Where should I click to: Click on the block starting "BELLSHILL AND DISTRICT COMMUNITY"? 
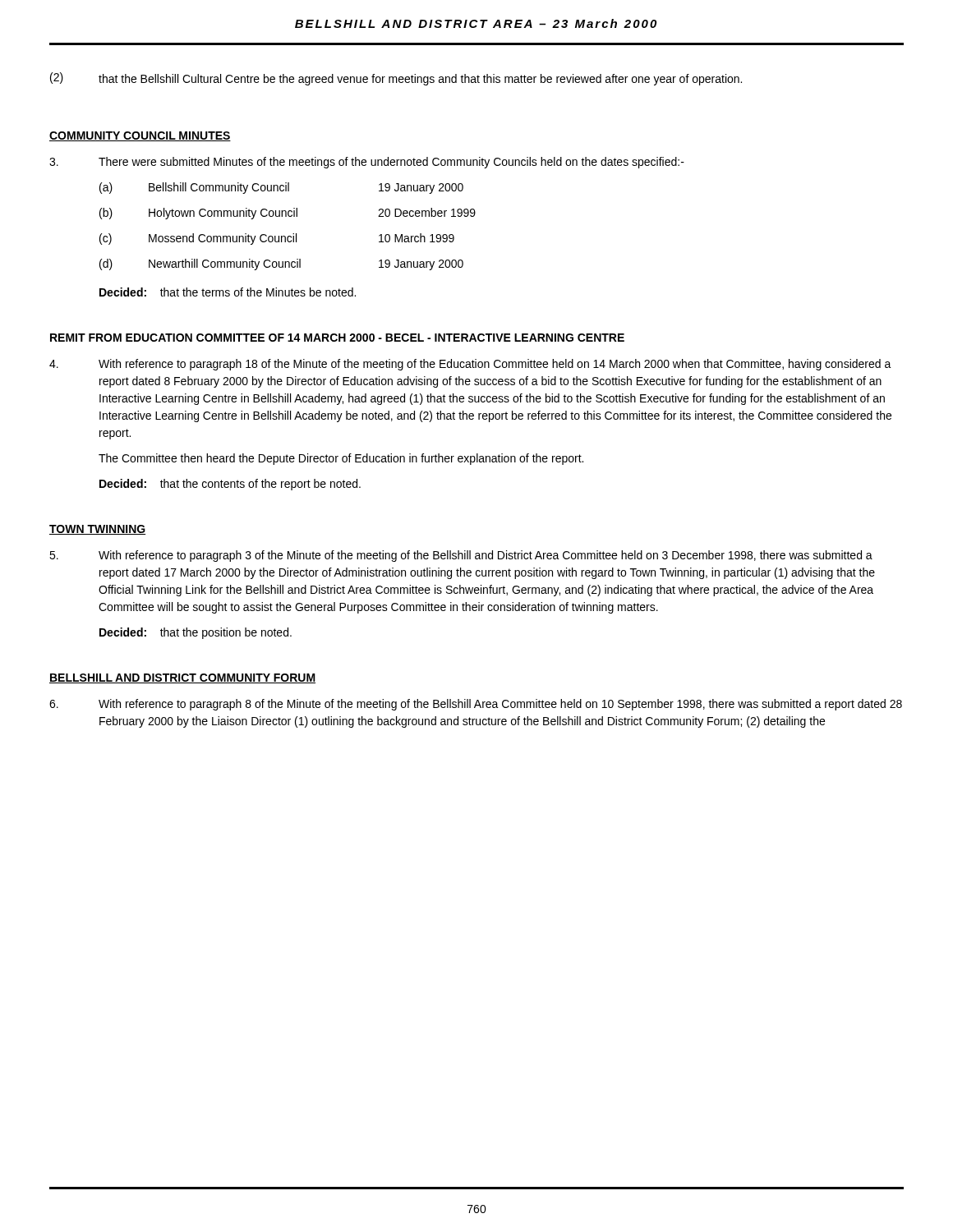182,678
